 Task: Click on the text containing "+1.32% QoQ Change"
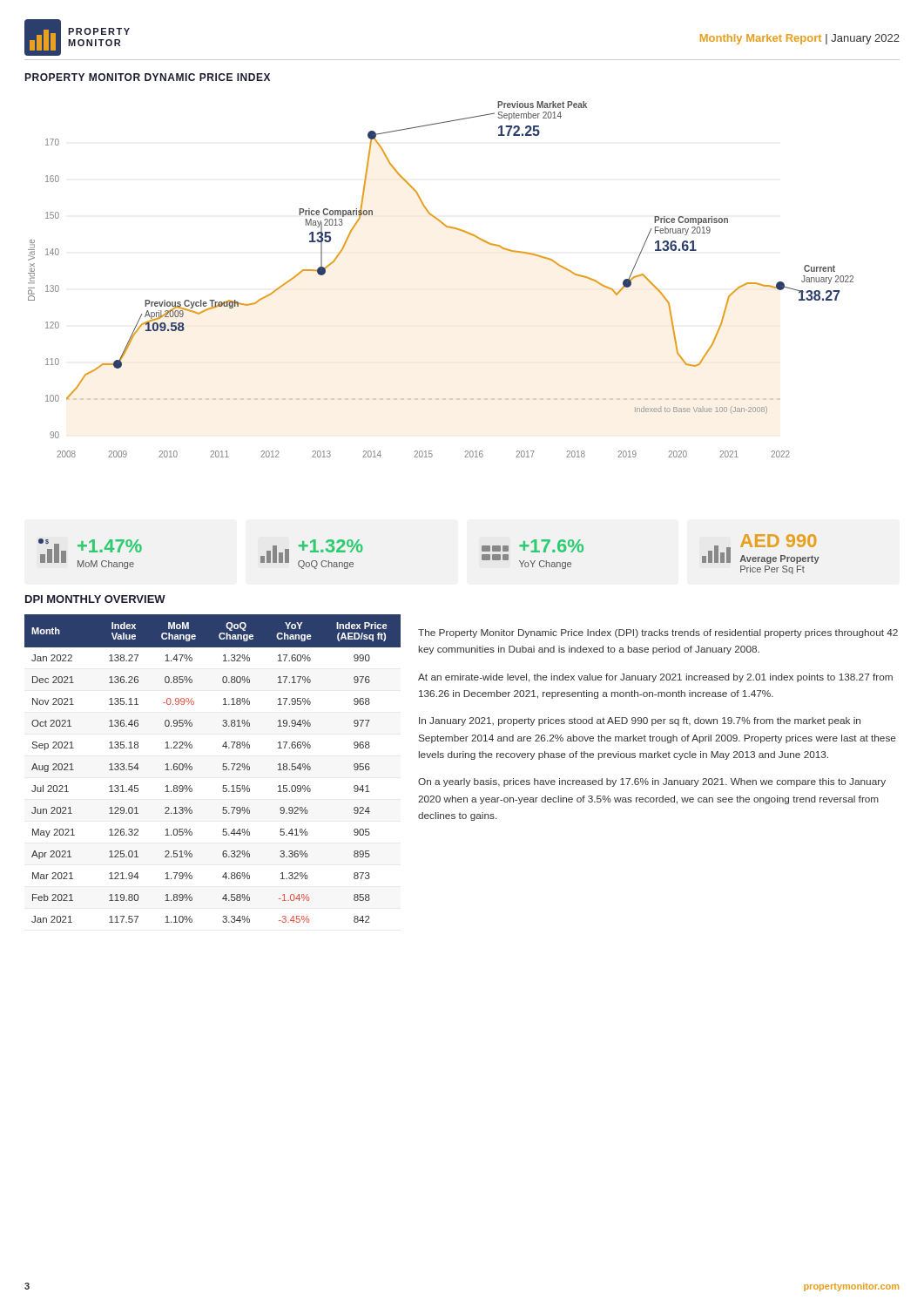tap(310, 552)
